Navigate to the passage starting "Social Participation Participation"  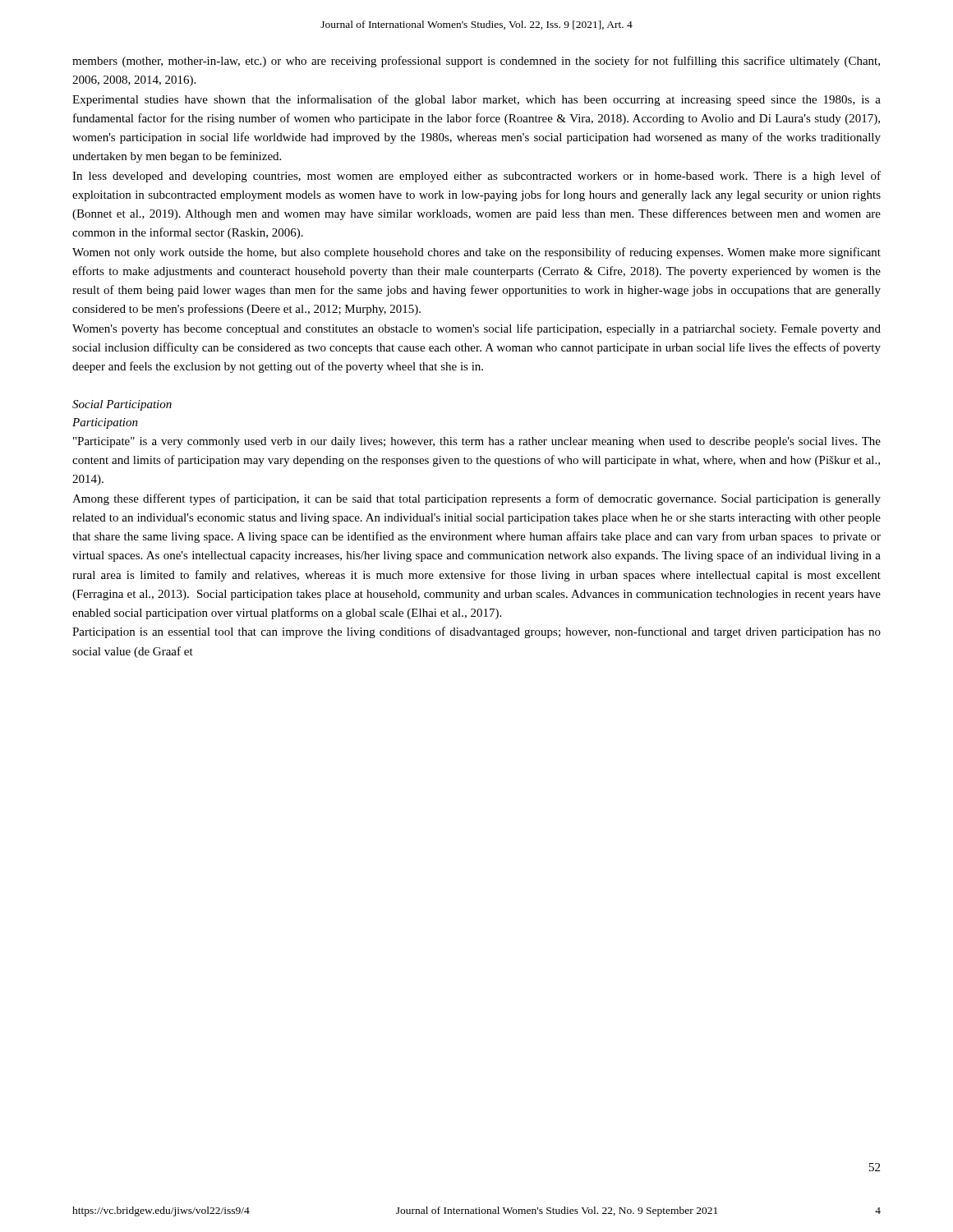122,413
